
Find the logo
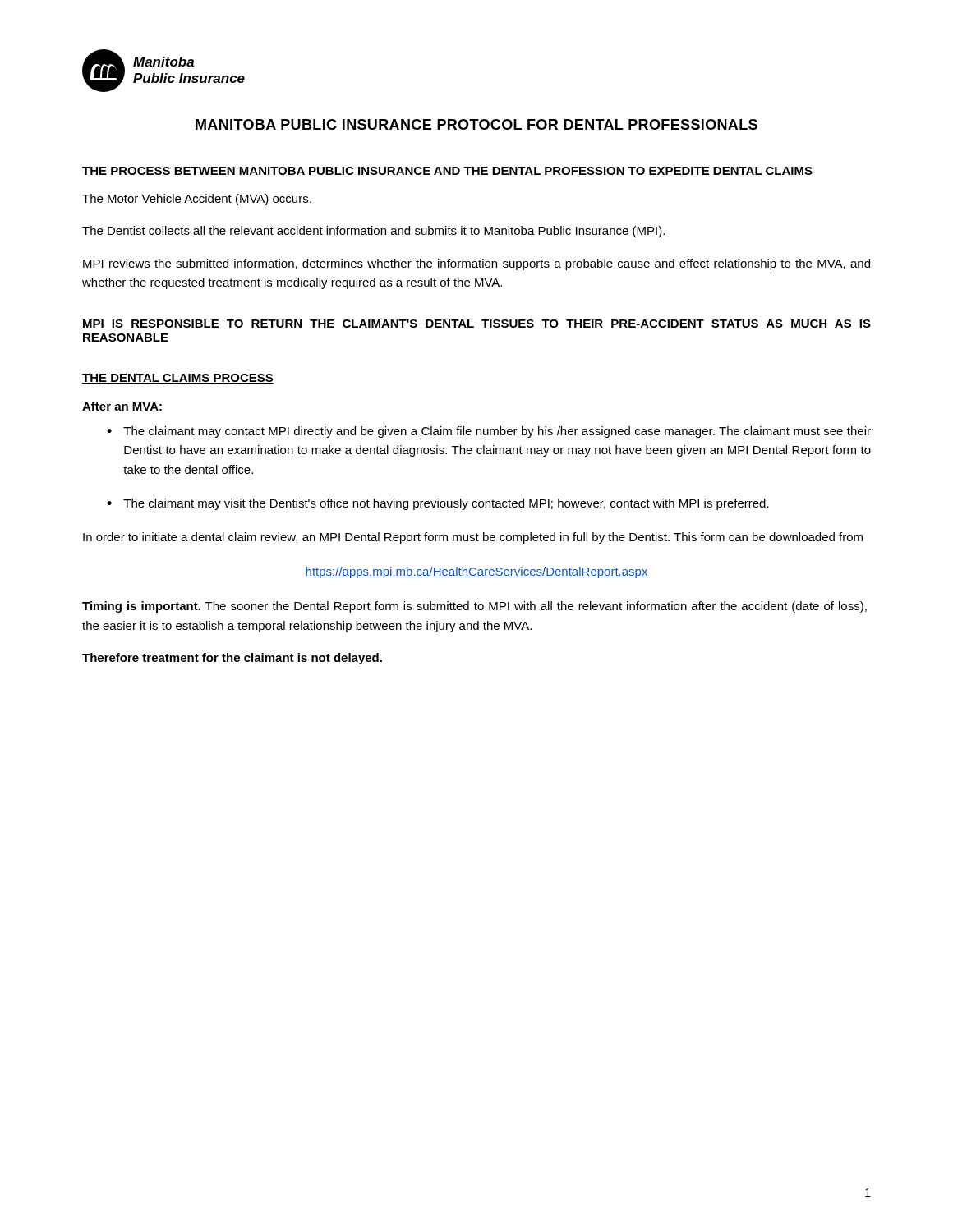(476, 71)
